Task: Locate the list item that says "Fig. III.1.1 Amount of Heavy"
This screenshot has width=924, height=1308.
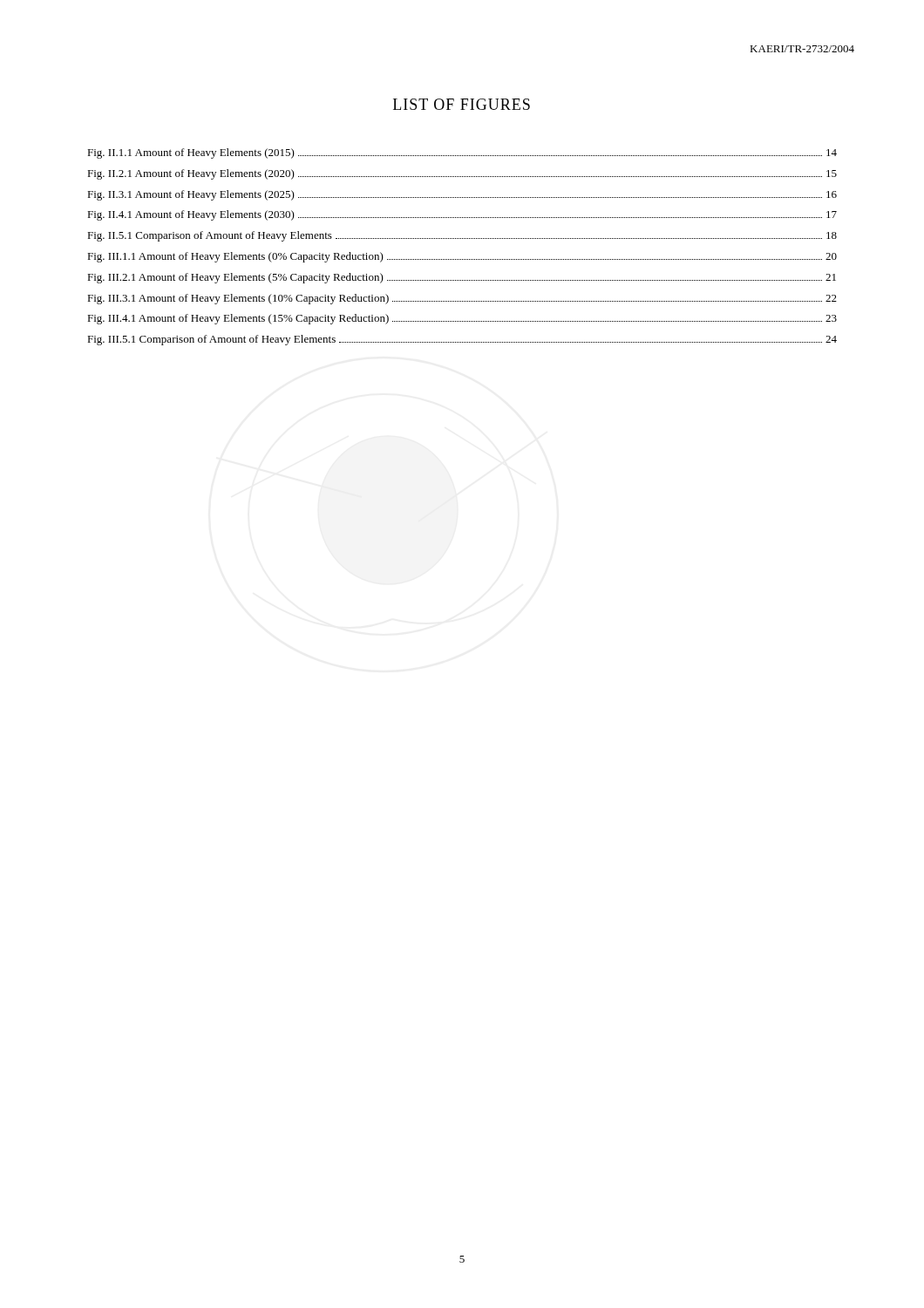Action: click(462, 257)
